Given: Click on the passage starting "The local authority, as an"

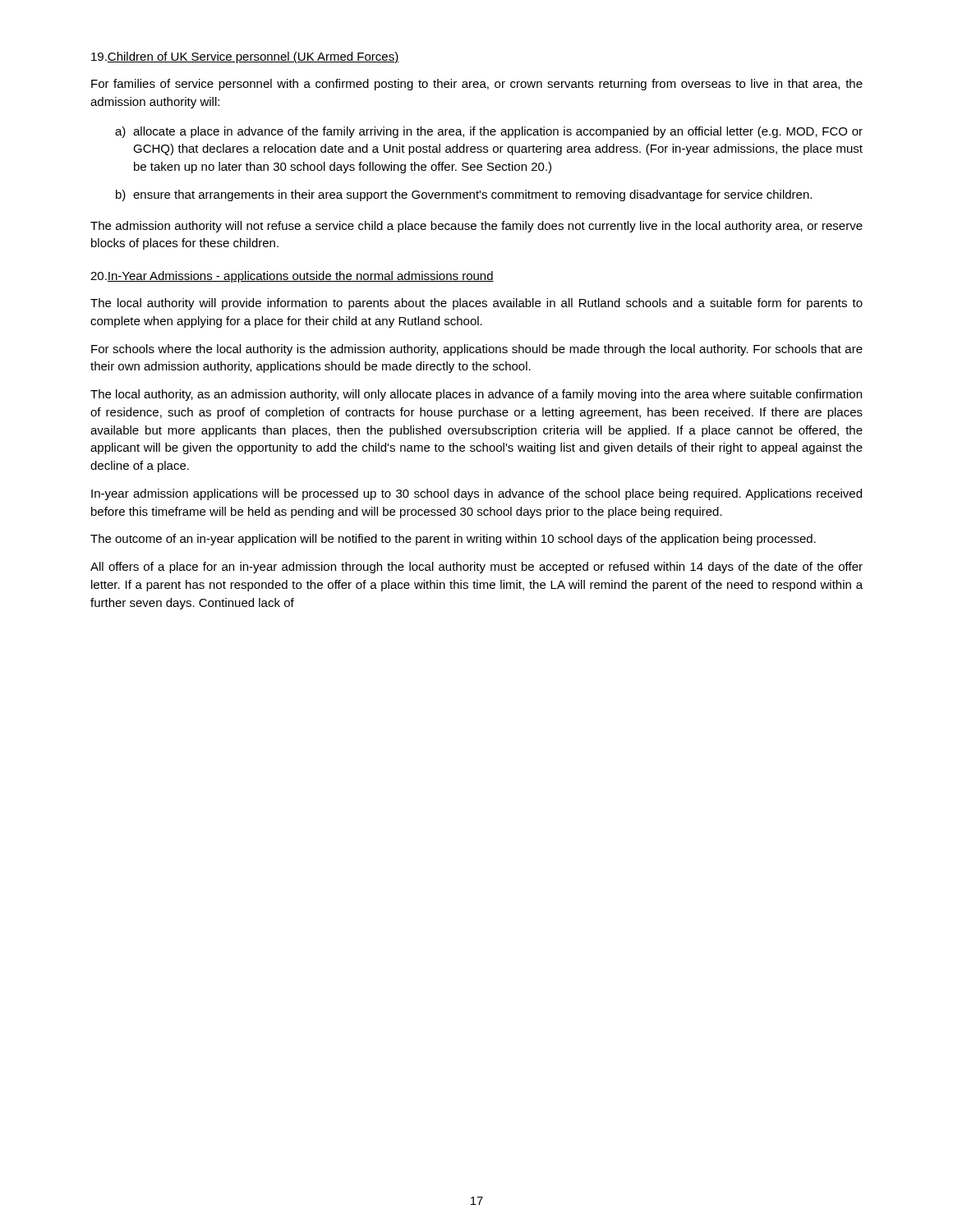Looking at the screenshot, I should tap(476, 430).
